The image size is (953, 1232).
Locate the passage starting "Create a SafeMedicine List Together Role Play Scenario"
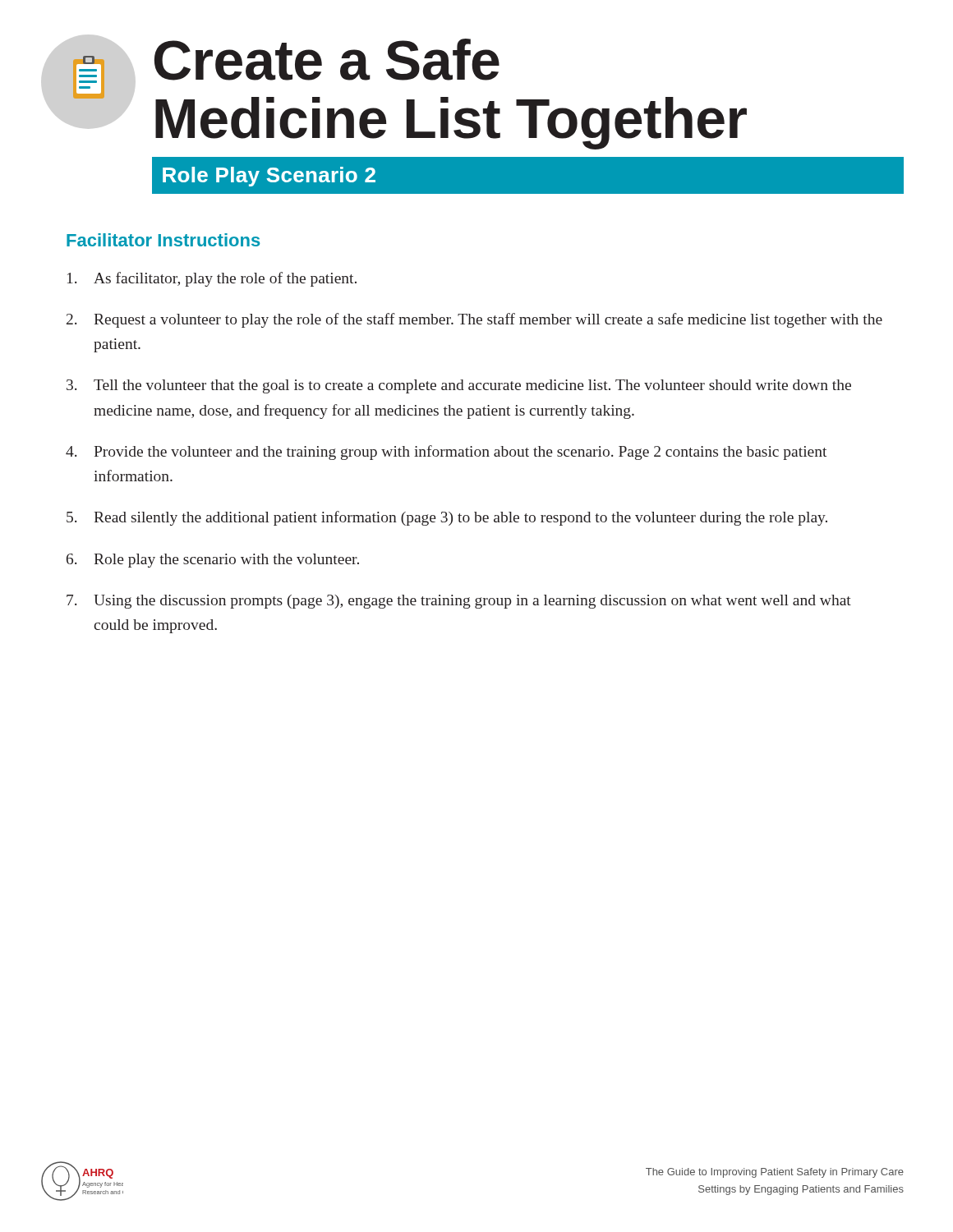472,111
